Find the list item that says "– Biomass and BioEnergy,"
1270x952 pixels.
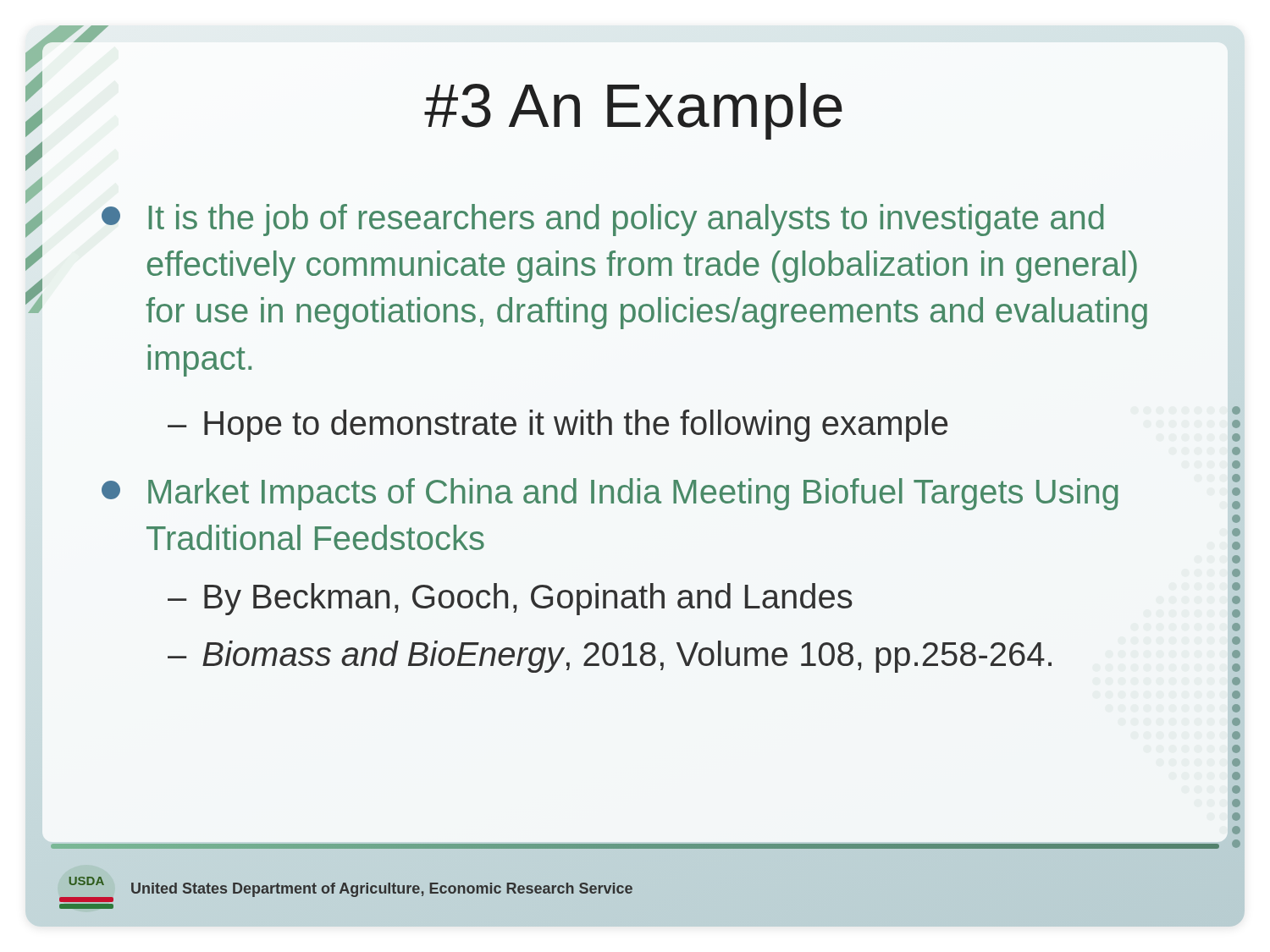[611, 654]
